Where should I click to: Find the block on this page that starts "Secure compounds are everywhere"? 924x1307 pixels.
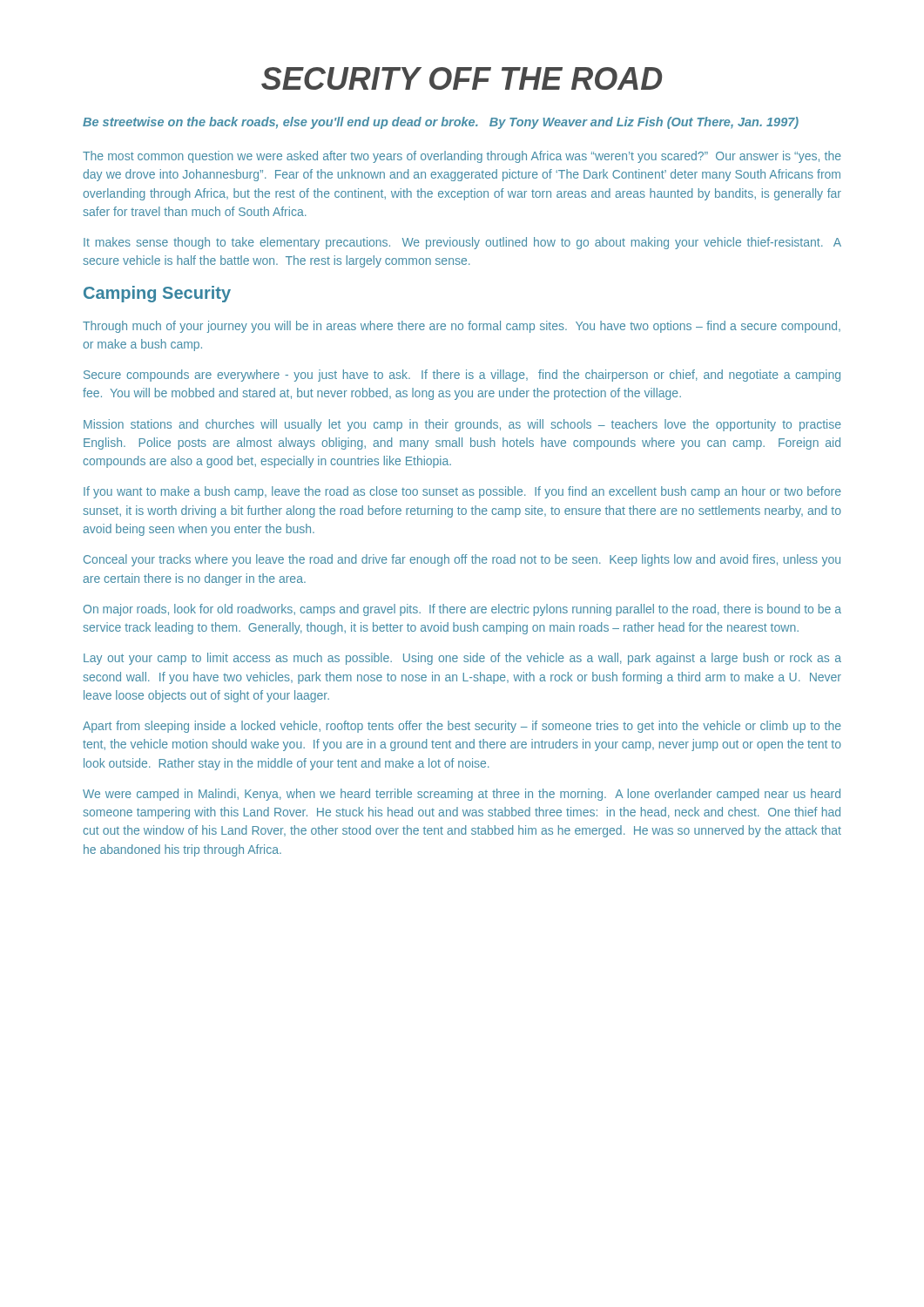[x=462, y=384]
